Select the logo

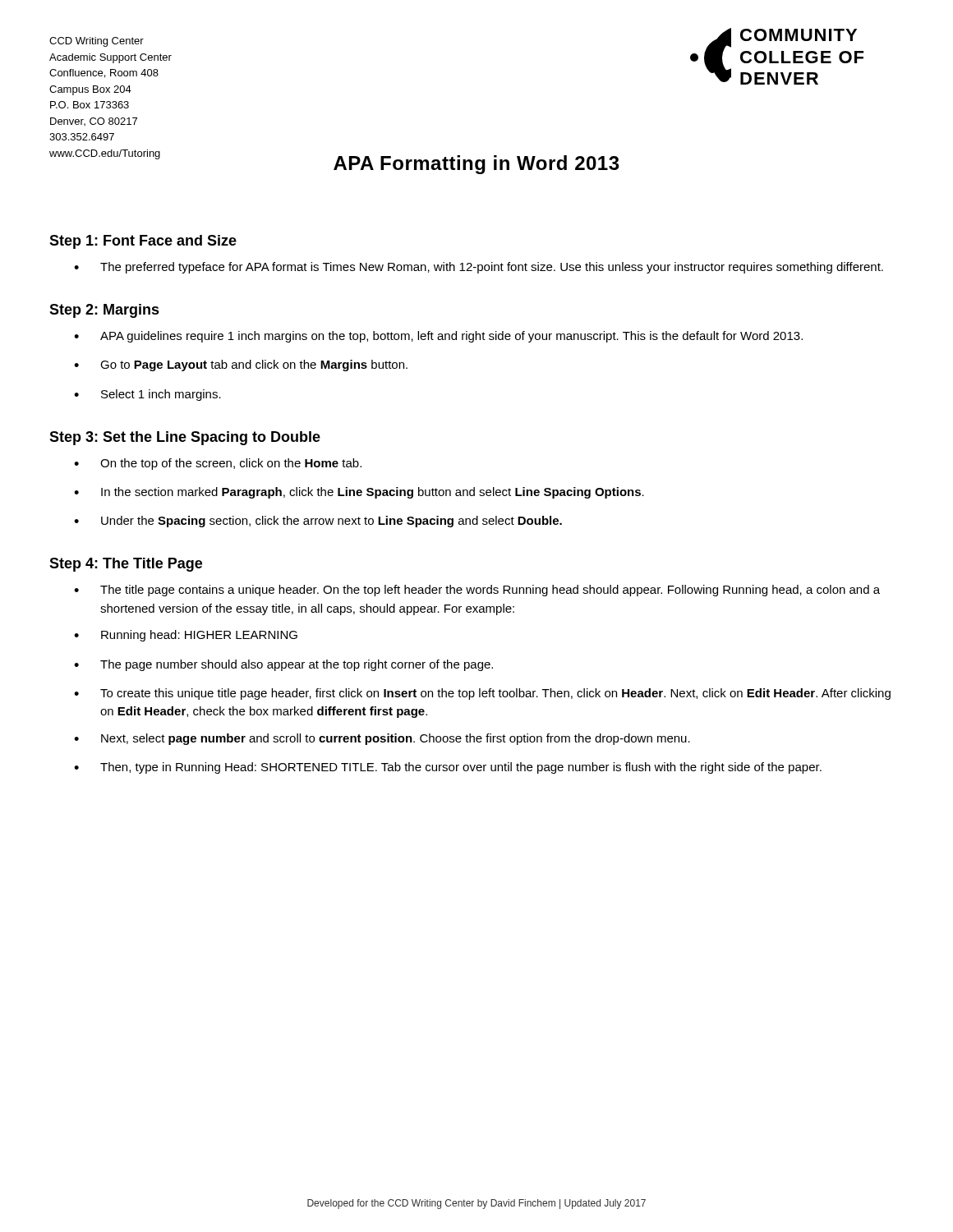[772, 57]
